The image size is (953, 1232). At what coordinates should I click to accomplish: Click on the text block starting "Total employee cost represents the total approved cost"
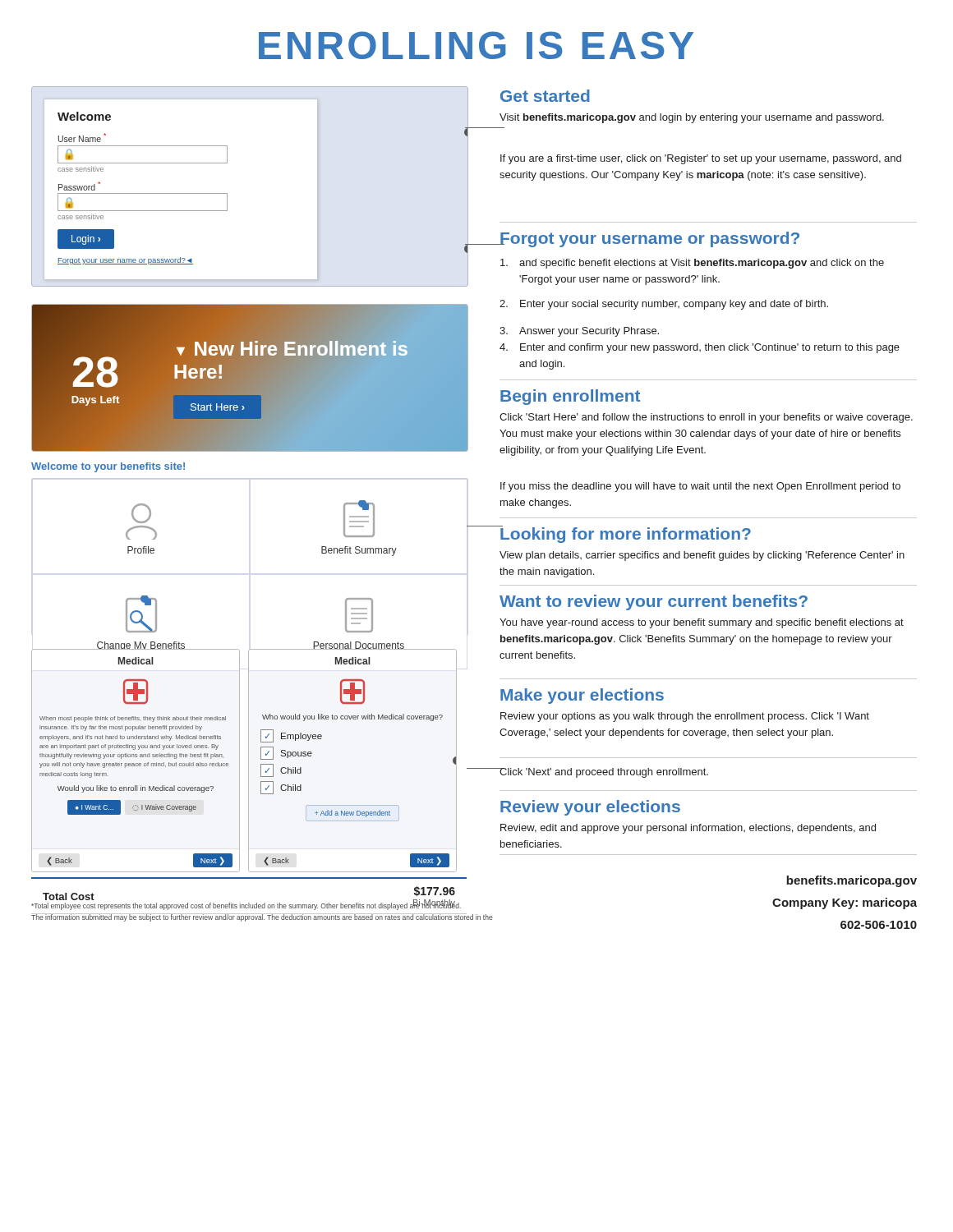click(x=265, y=912)
